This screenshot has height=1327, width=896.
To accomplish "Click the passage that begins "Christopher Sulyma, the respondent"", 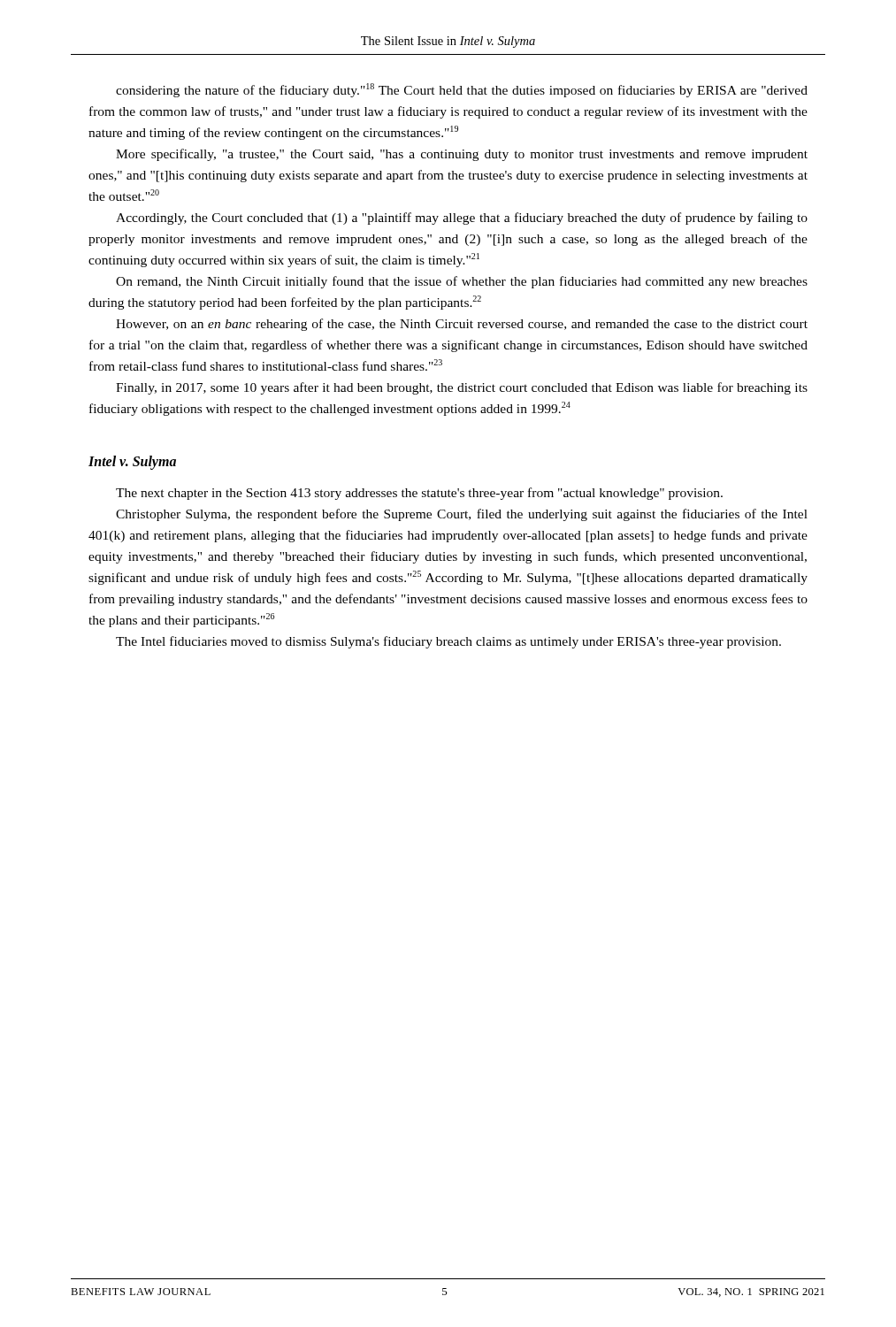I will (448, 567).
